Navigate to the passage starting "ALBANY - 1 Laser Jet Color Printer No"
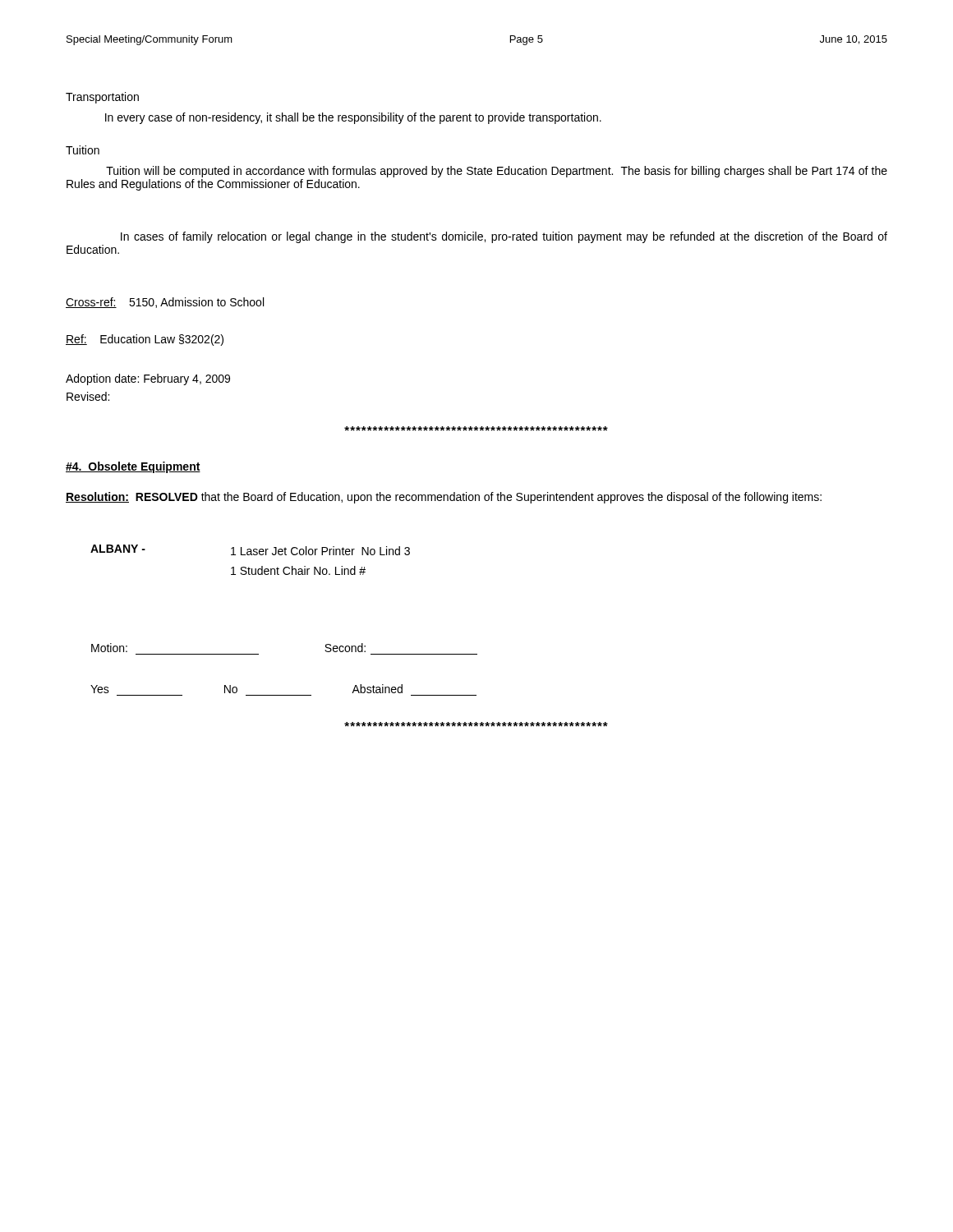Image resolution: width=953 pixels, height=1232 pixels. coord(250,562)
